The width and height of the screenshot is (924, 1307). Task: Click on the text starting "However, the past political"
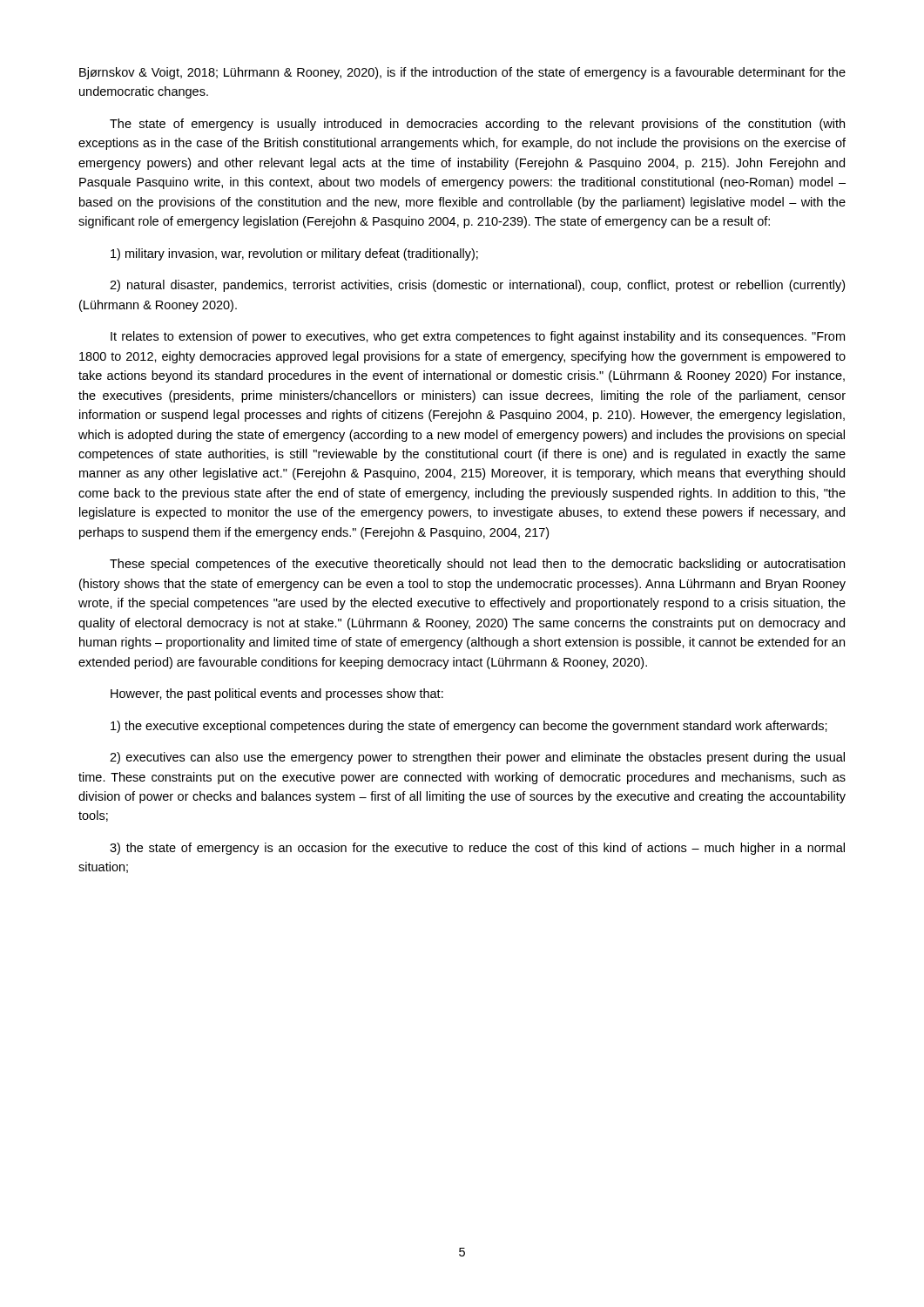coord(277,694)
